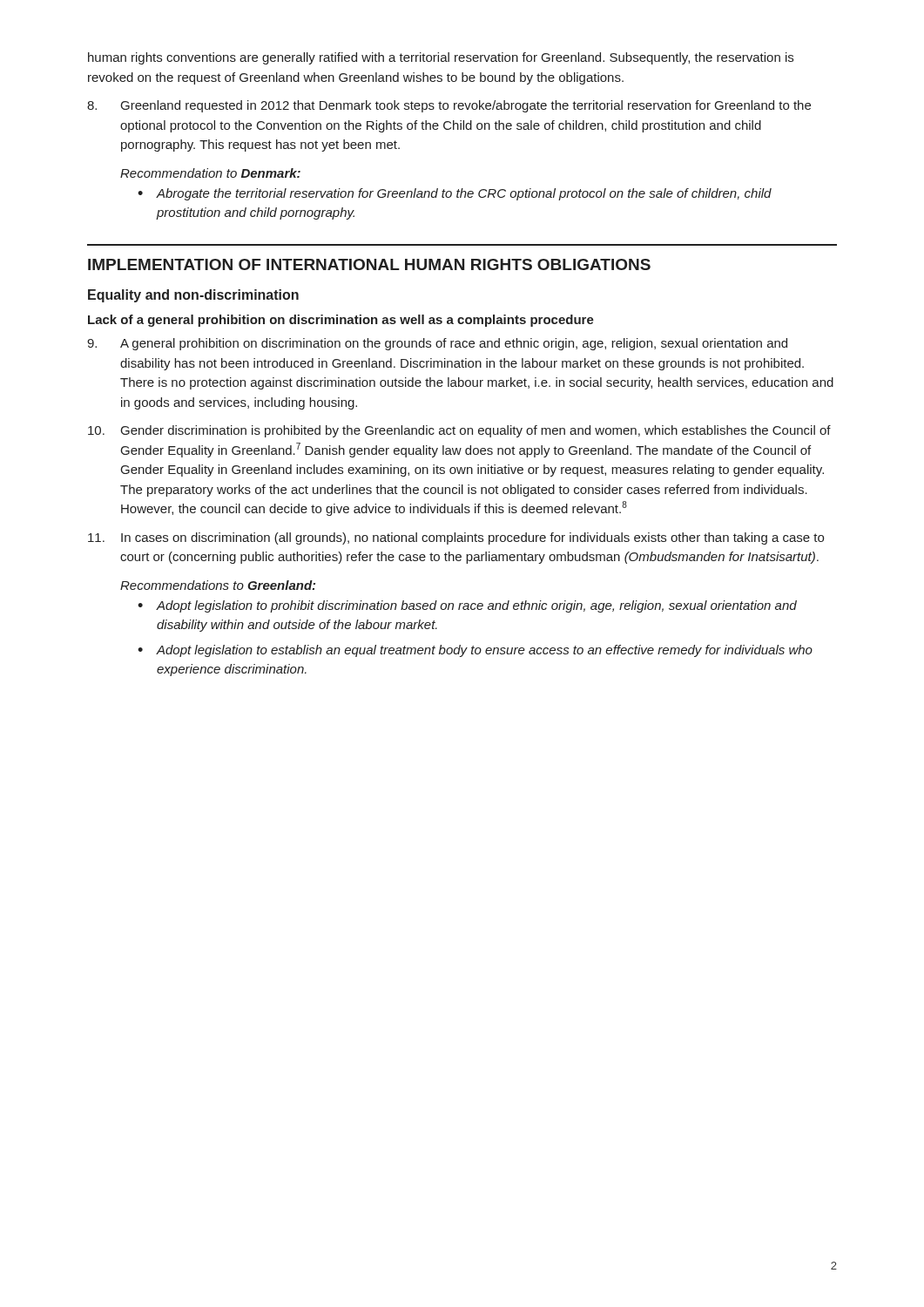This screenshot has width=924, height=1307.
Task: Where is the passage that starts "11. In cases on"?
Action: coord(462,547)
